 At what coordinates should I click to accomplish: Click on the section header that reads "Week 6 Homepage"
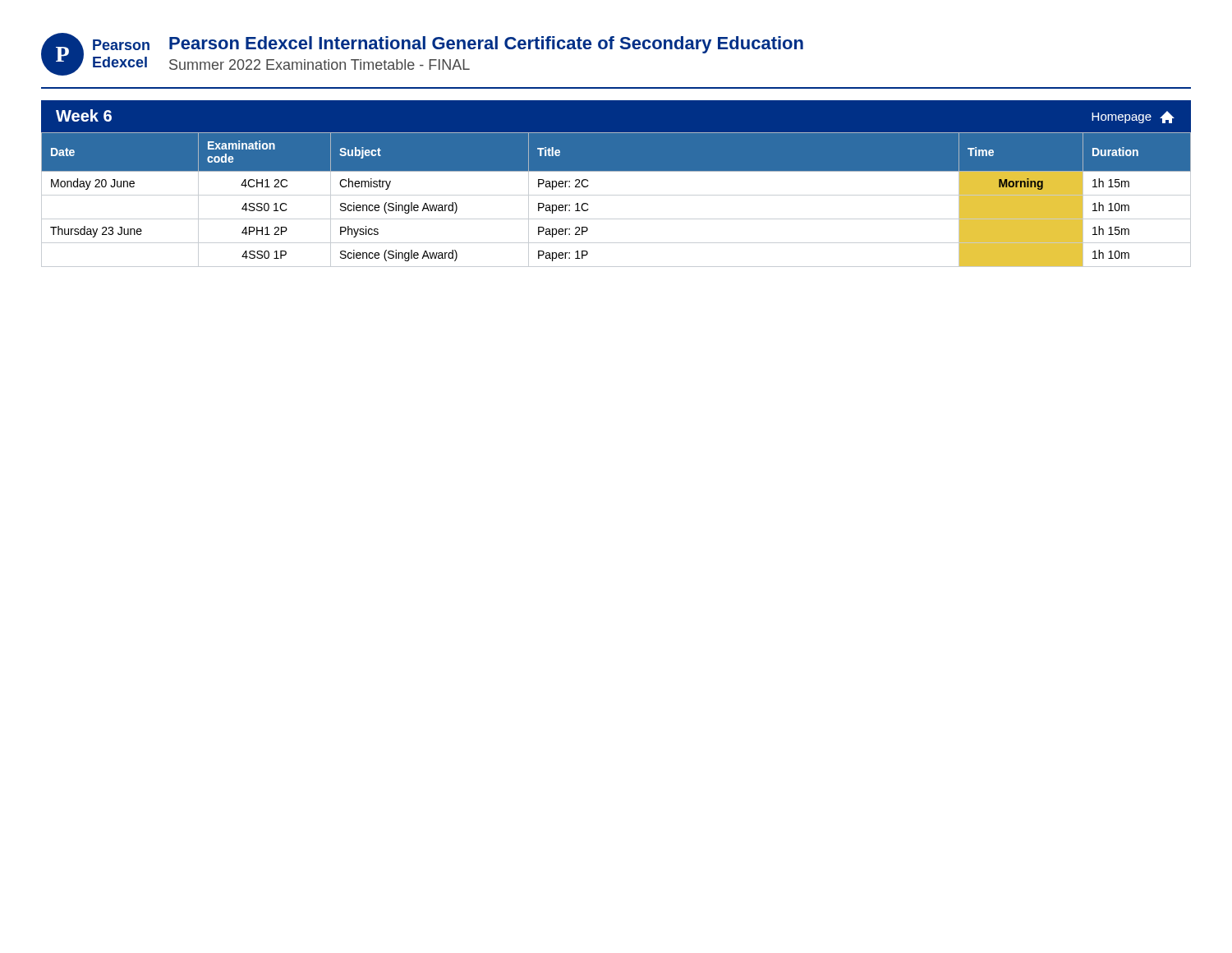click(84, 116)
